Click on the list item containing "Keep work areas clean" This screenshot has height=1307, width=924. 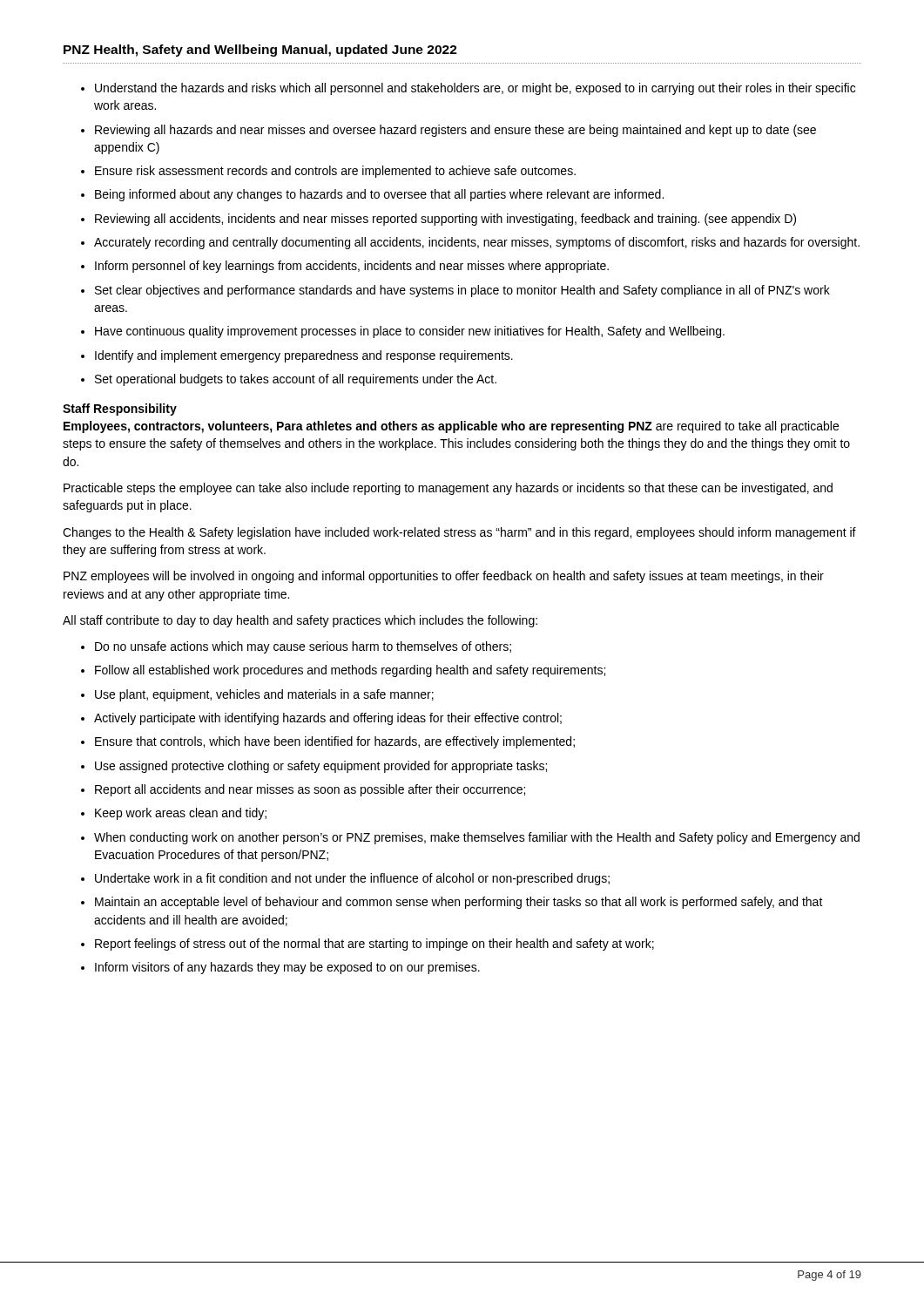point(181,813)
